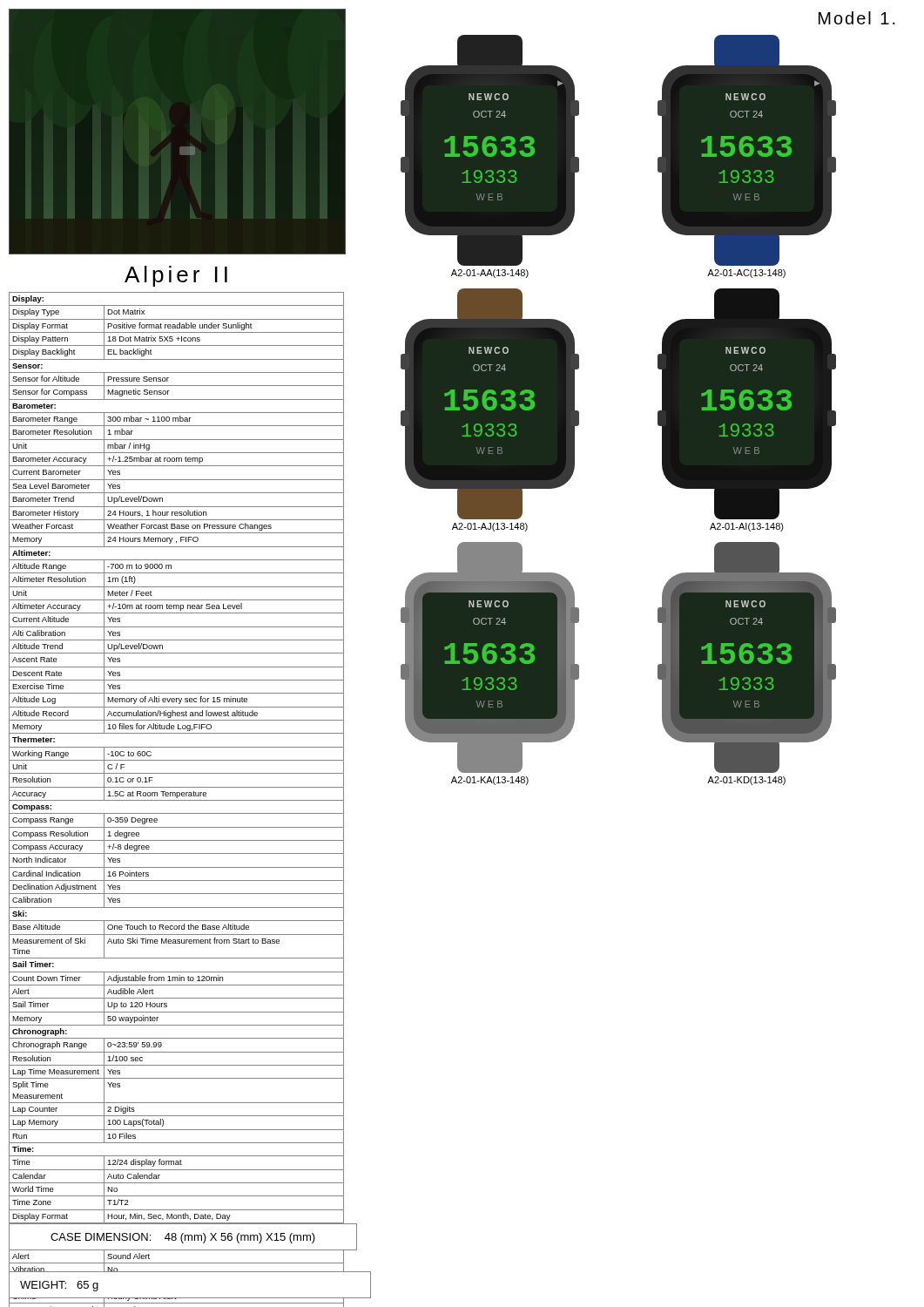The image size is (924, 1307).
Task: Locate the block starting "WEIGHT: 65 g"
Action: pyautogui.click(x=59, y=1285)
